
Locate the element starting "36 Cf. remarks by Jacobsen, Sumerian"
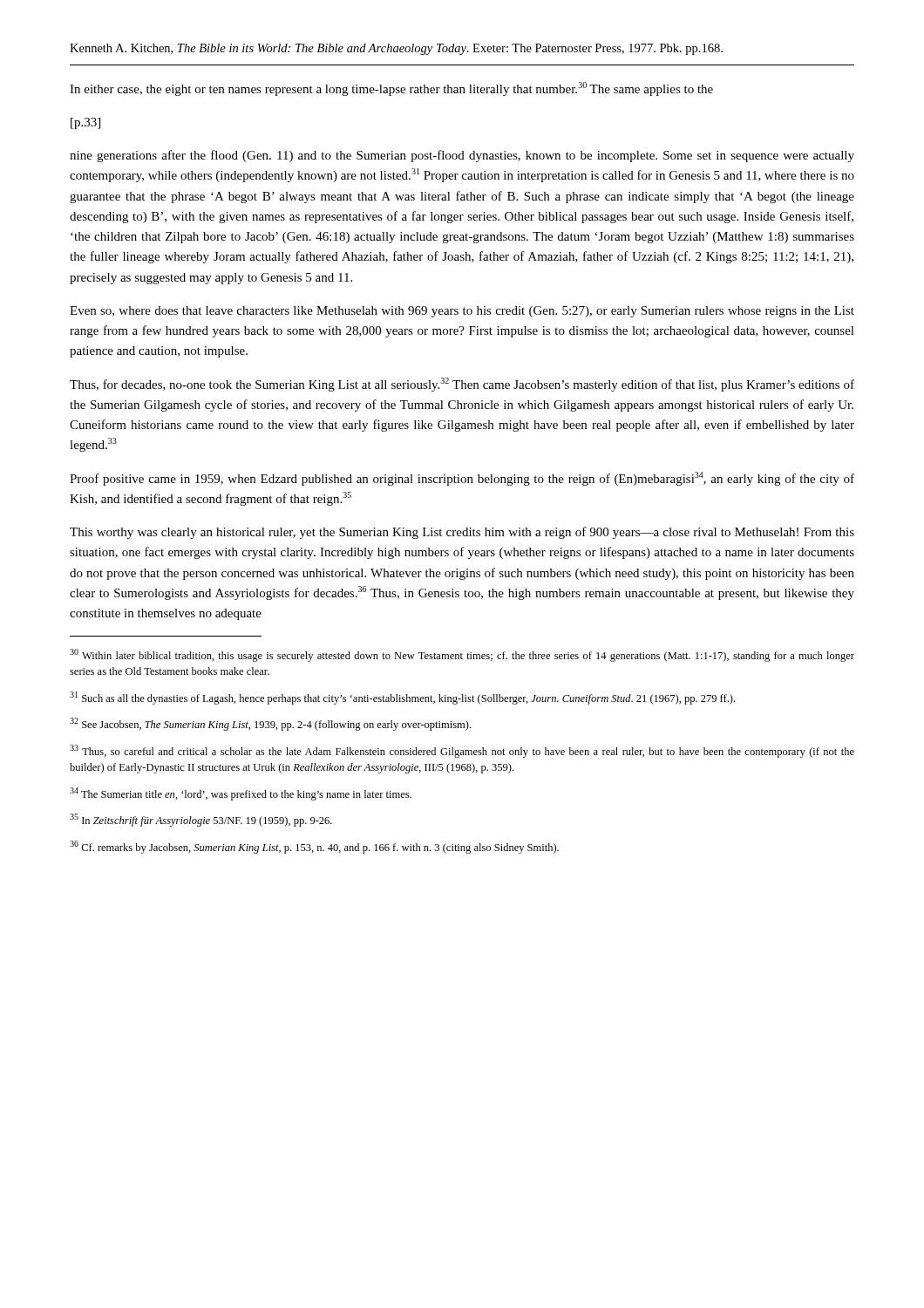tap(462, 847)
